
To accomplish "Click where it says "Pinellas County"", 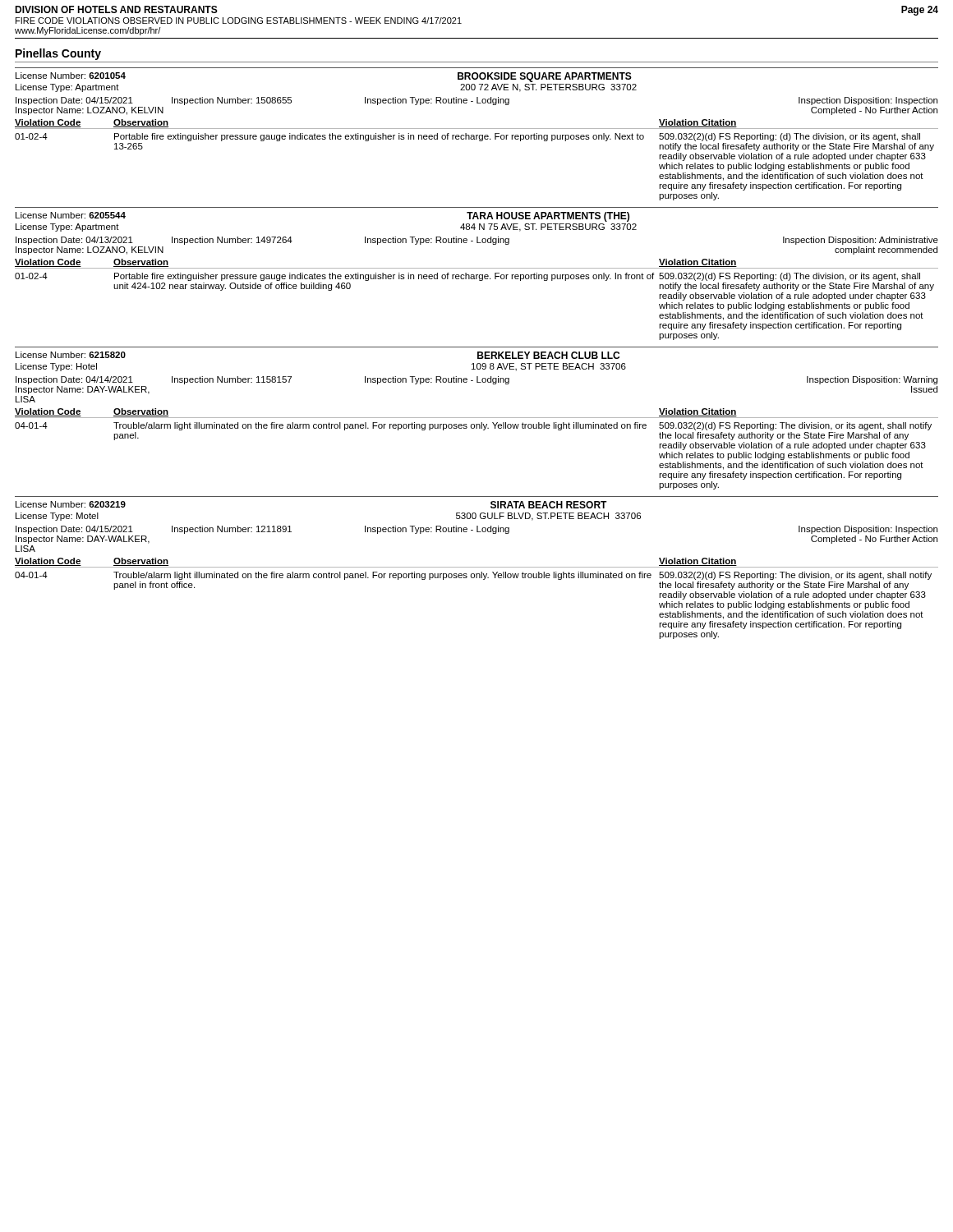I will [x=58, y=53].
